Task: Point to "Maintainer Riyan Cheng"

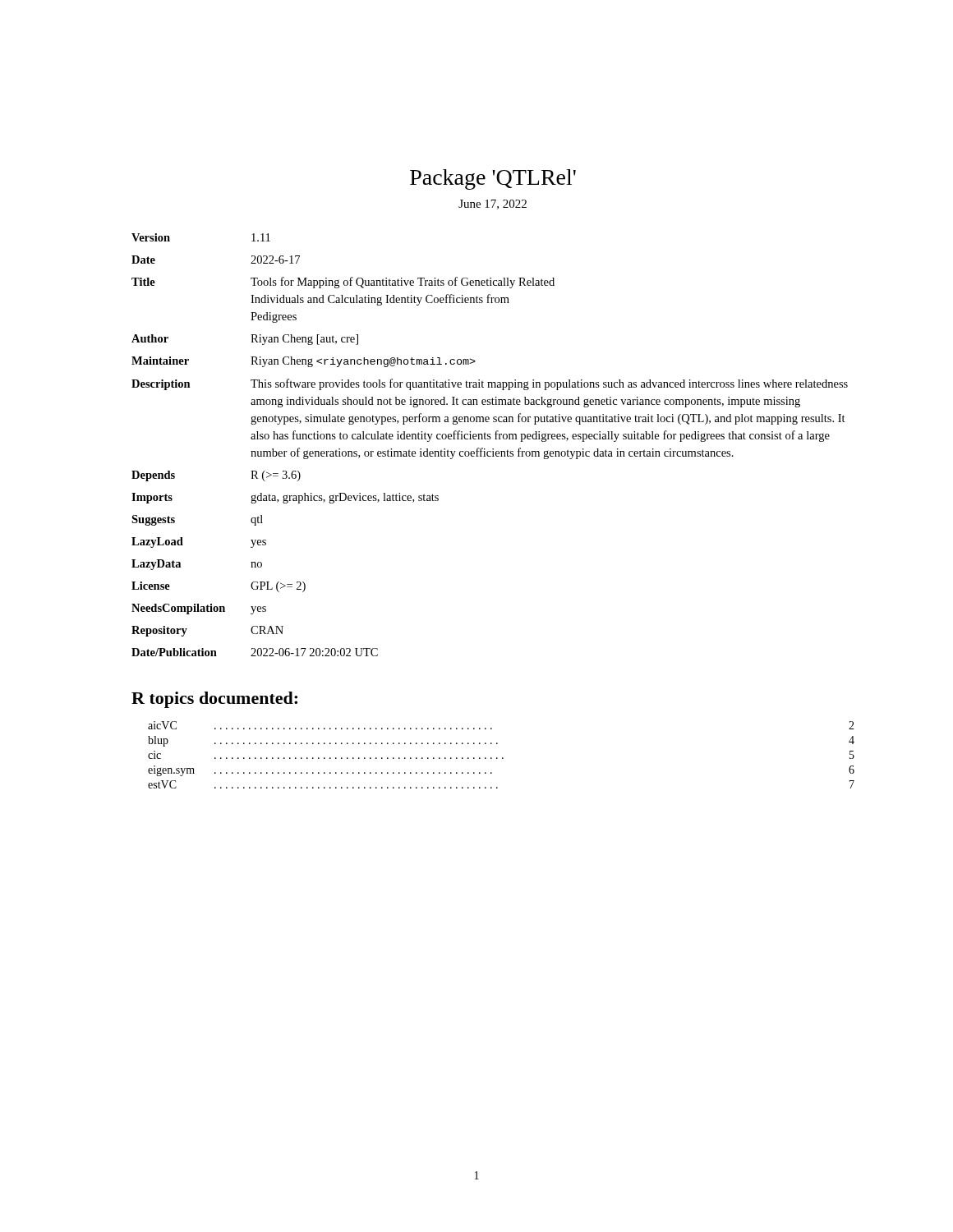Action: (304, 362)
